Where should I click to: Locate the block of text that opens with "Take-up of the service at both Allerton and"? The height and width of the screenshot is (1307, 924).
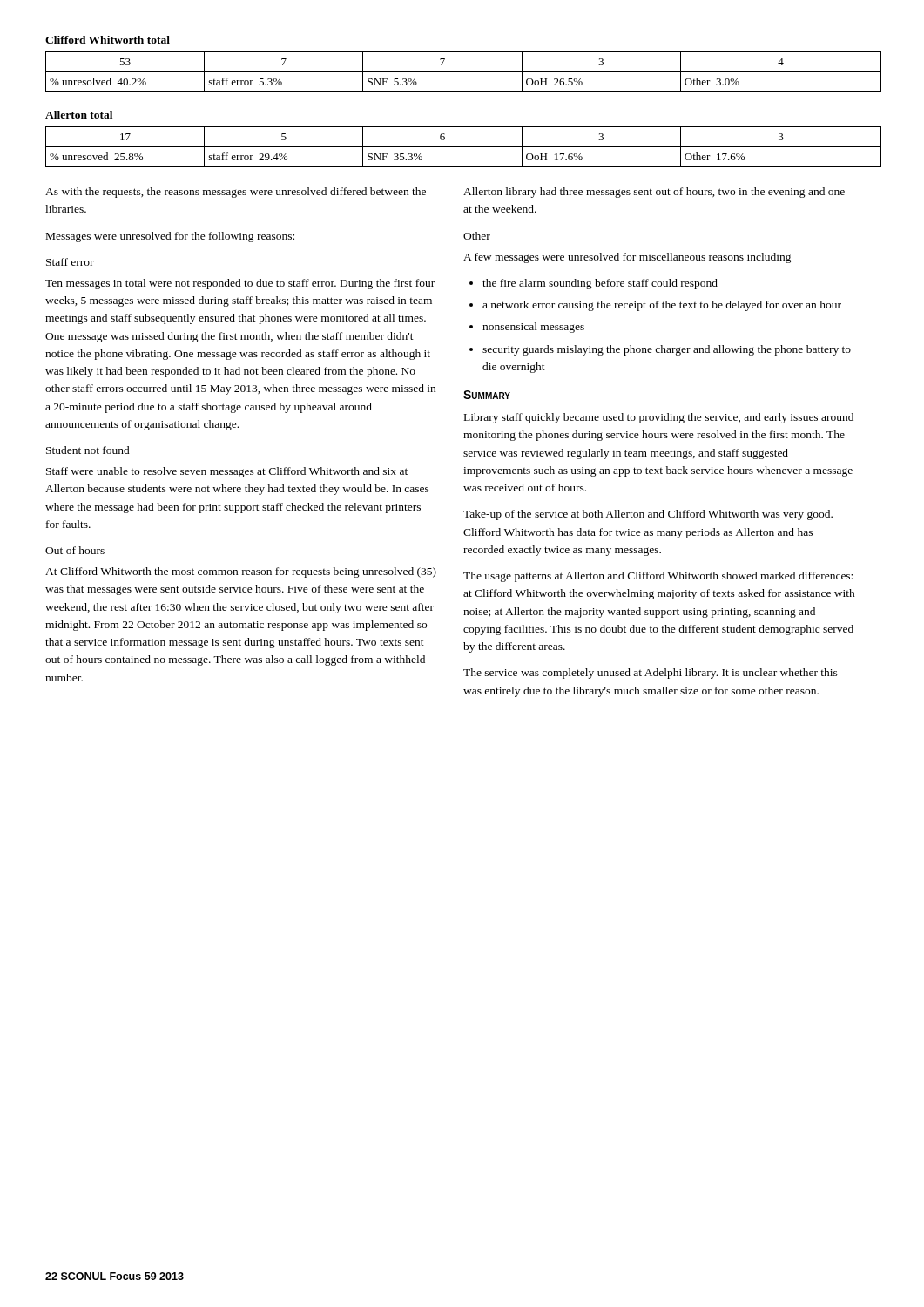(x=659, y=532)
